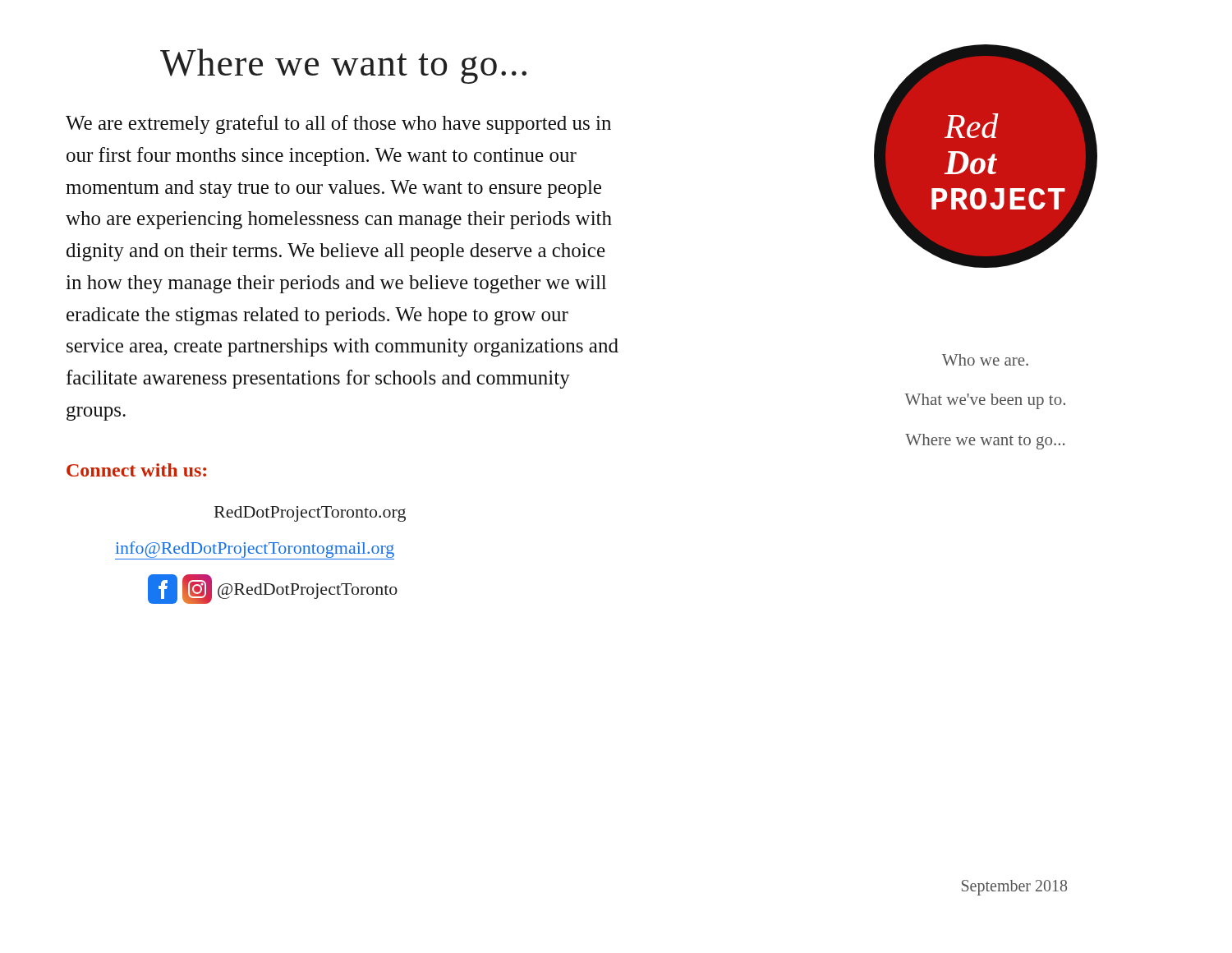Select the section header with the text "Connect with us:"

click(x=136, y=470)
